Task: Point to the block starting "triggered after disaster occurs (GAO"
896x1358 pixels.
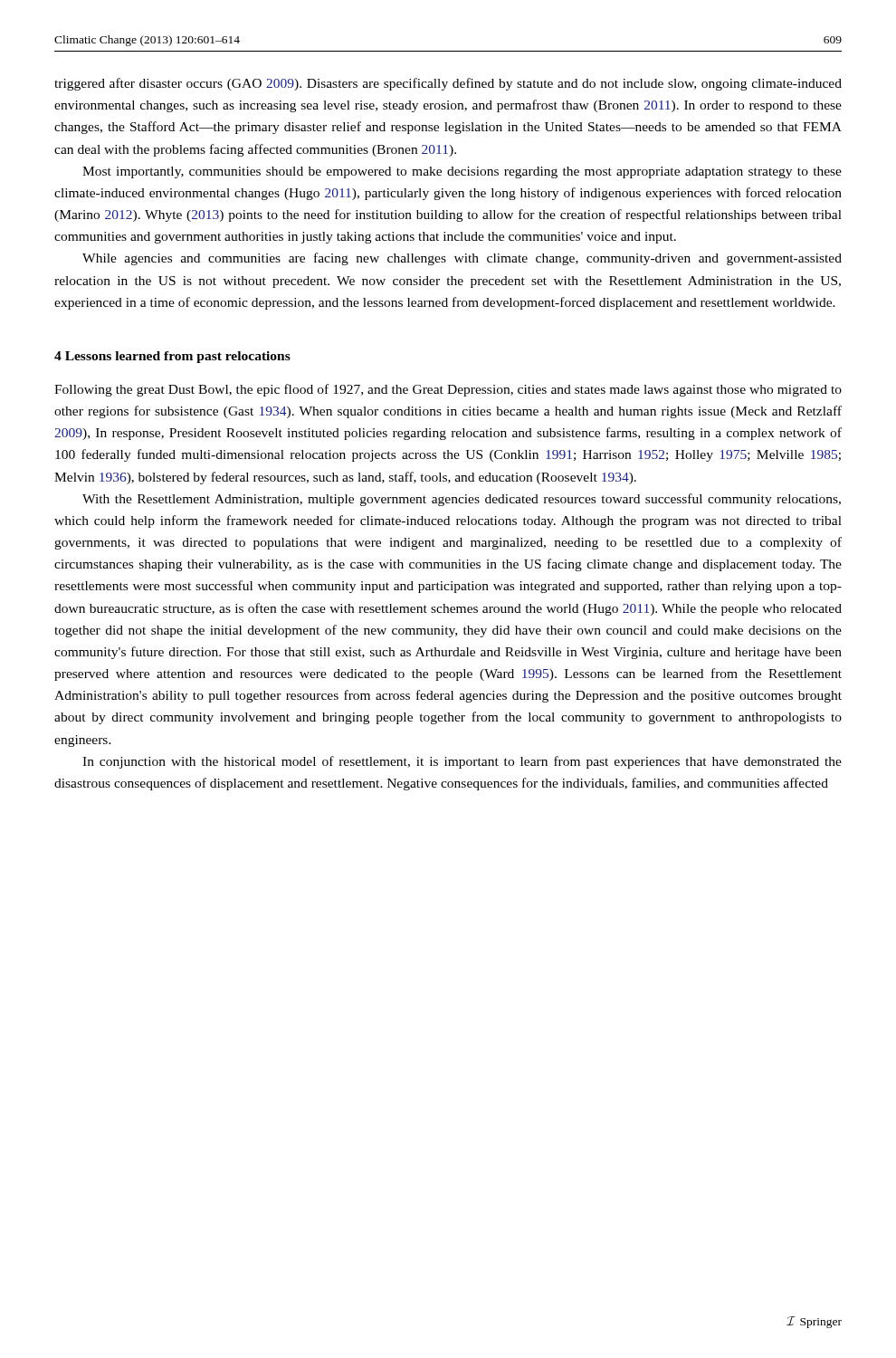Action: point(448,116)
